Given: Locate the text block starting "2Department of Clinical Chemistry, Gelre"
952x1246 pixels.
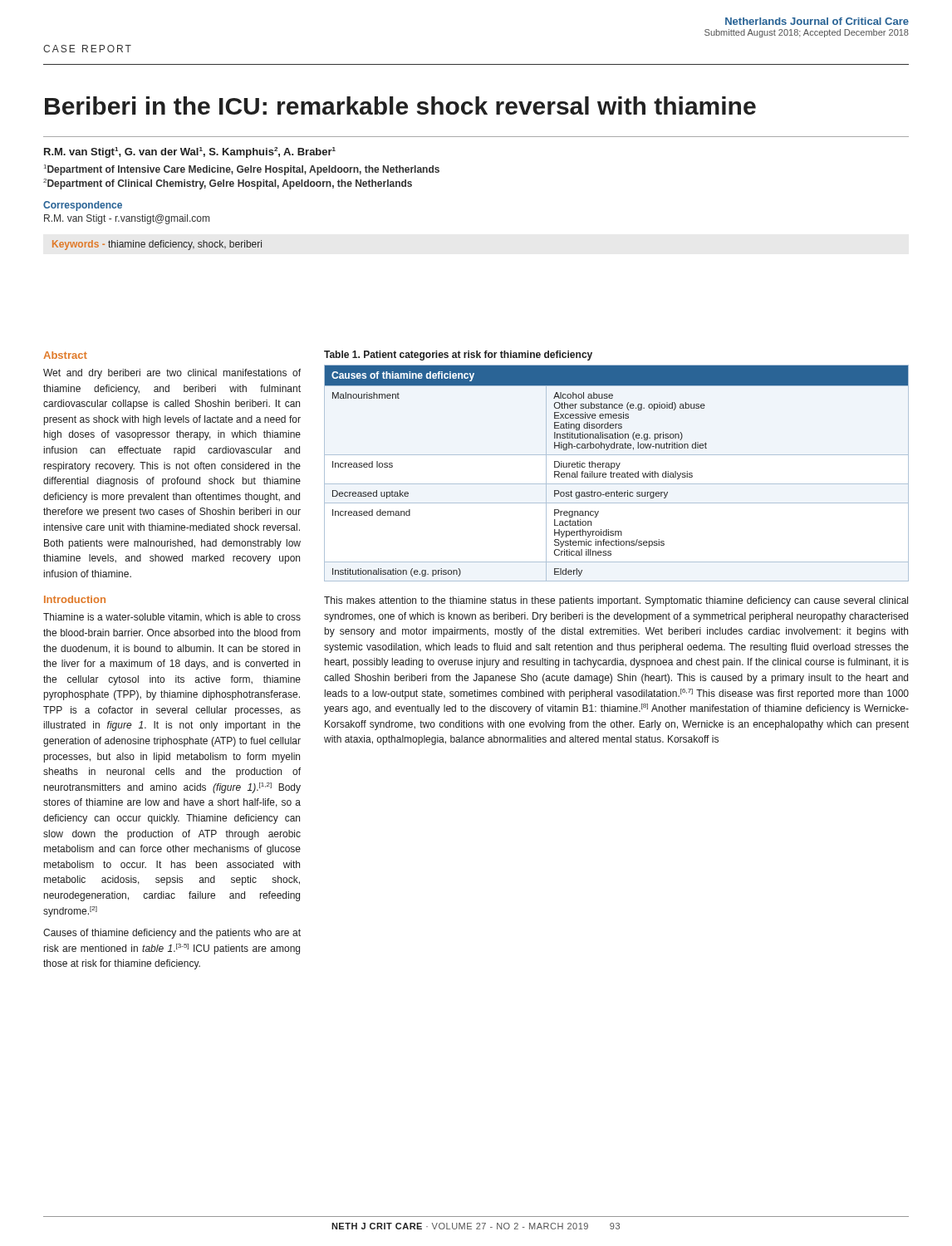Looking at the screenshot, I should tap(228, 183).
